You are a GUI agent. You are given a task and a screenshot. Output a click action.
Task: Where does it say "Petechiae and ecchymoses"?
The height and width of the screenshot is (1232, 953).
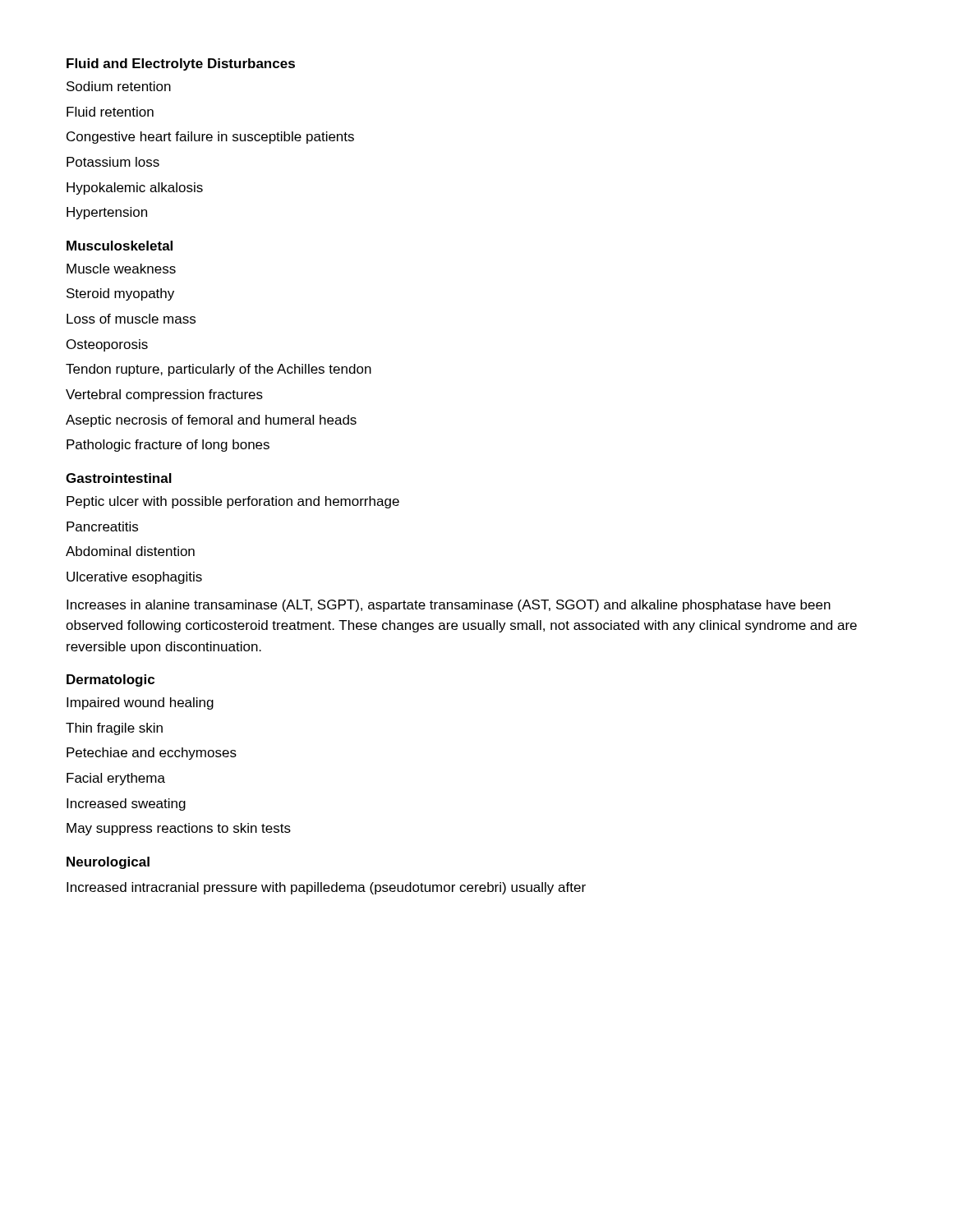151,753
